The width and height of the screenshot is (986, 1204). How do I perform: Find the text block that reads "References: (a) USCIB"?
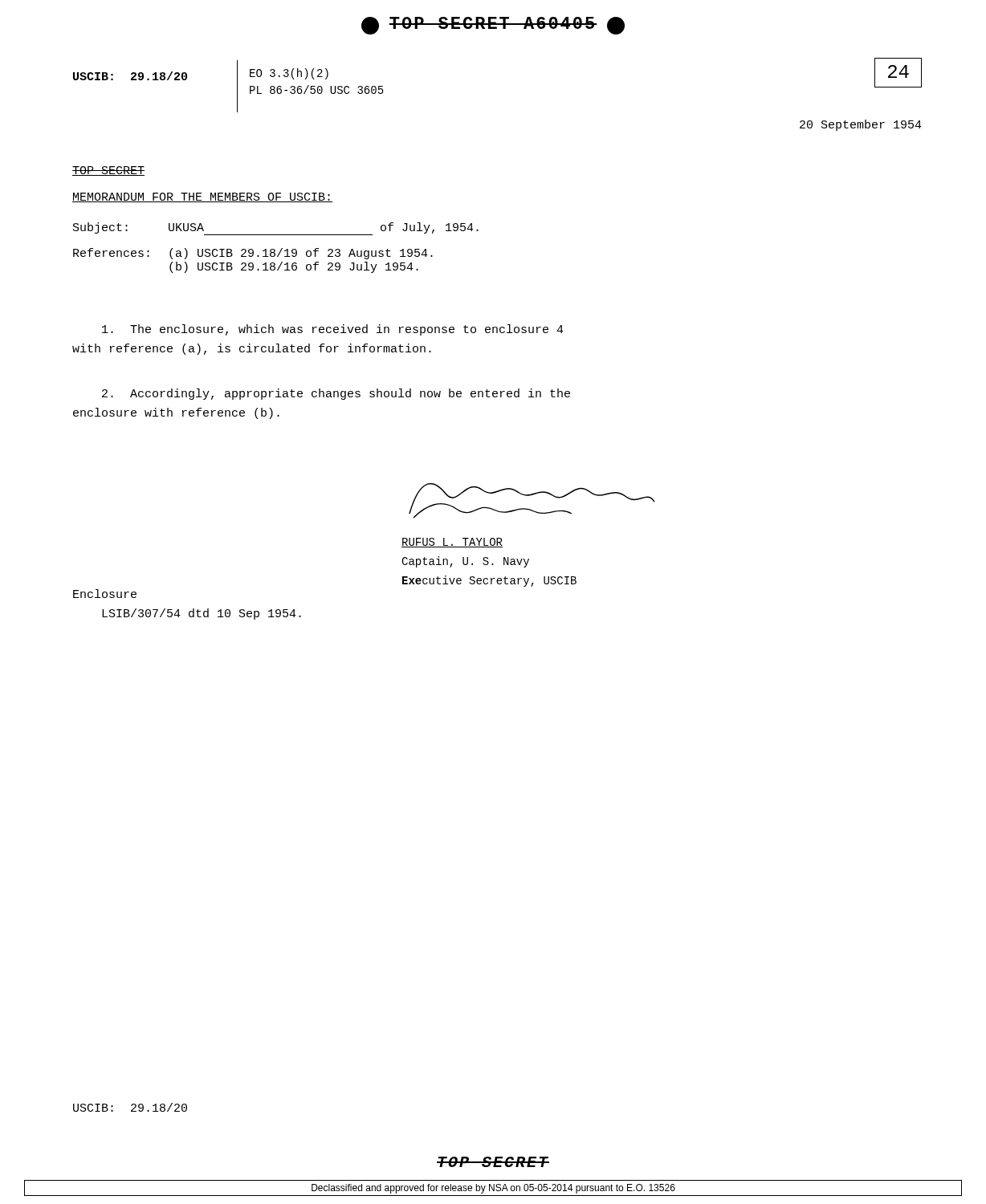point(254,261)
